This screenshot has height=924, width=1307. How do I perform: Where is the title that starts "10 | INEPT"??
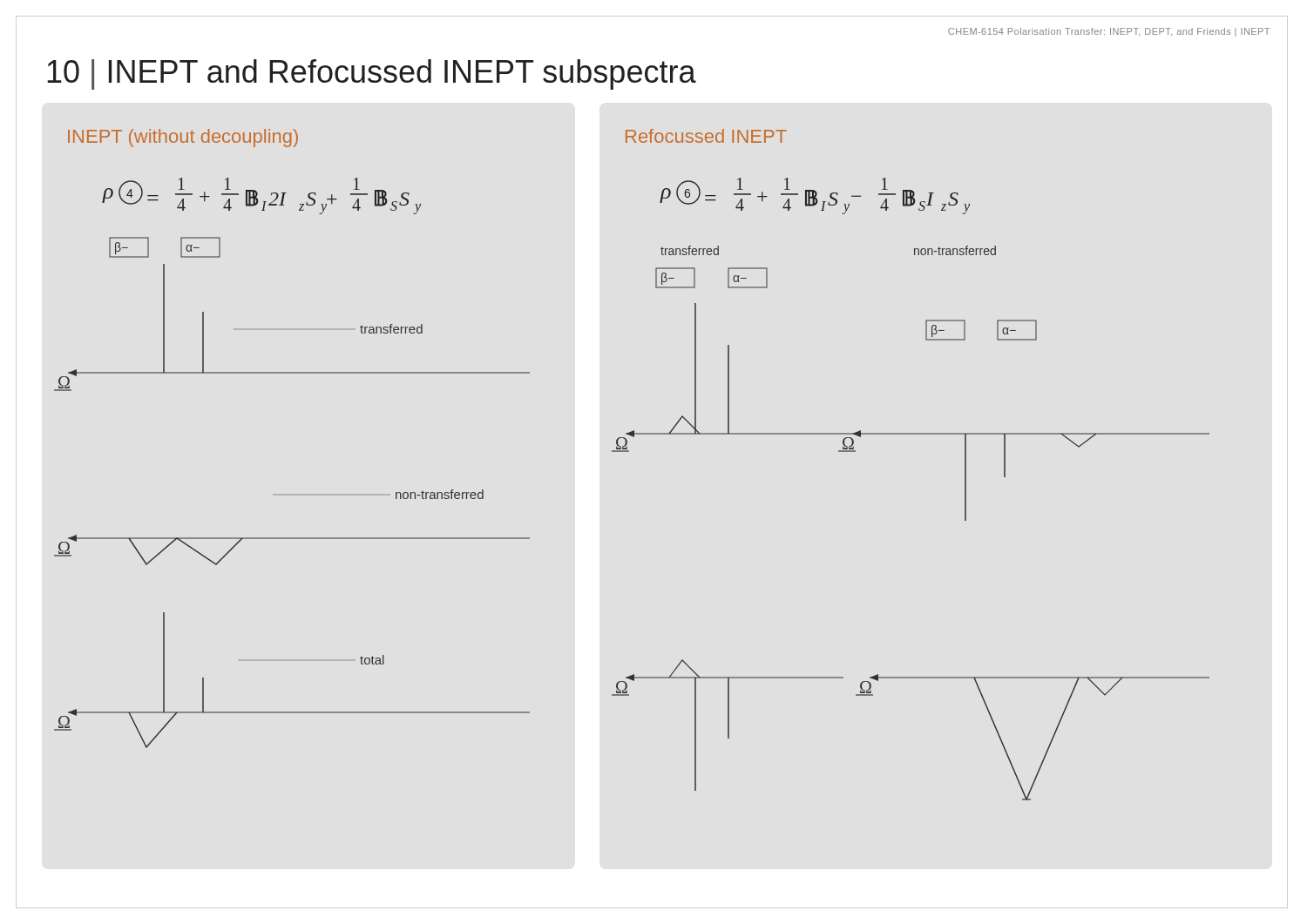[x=371, y=72]
